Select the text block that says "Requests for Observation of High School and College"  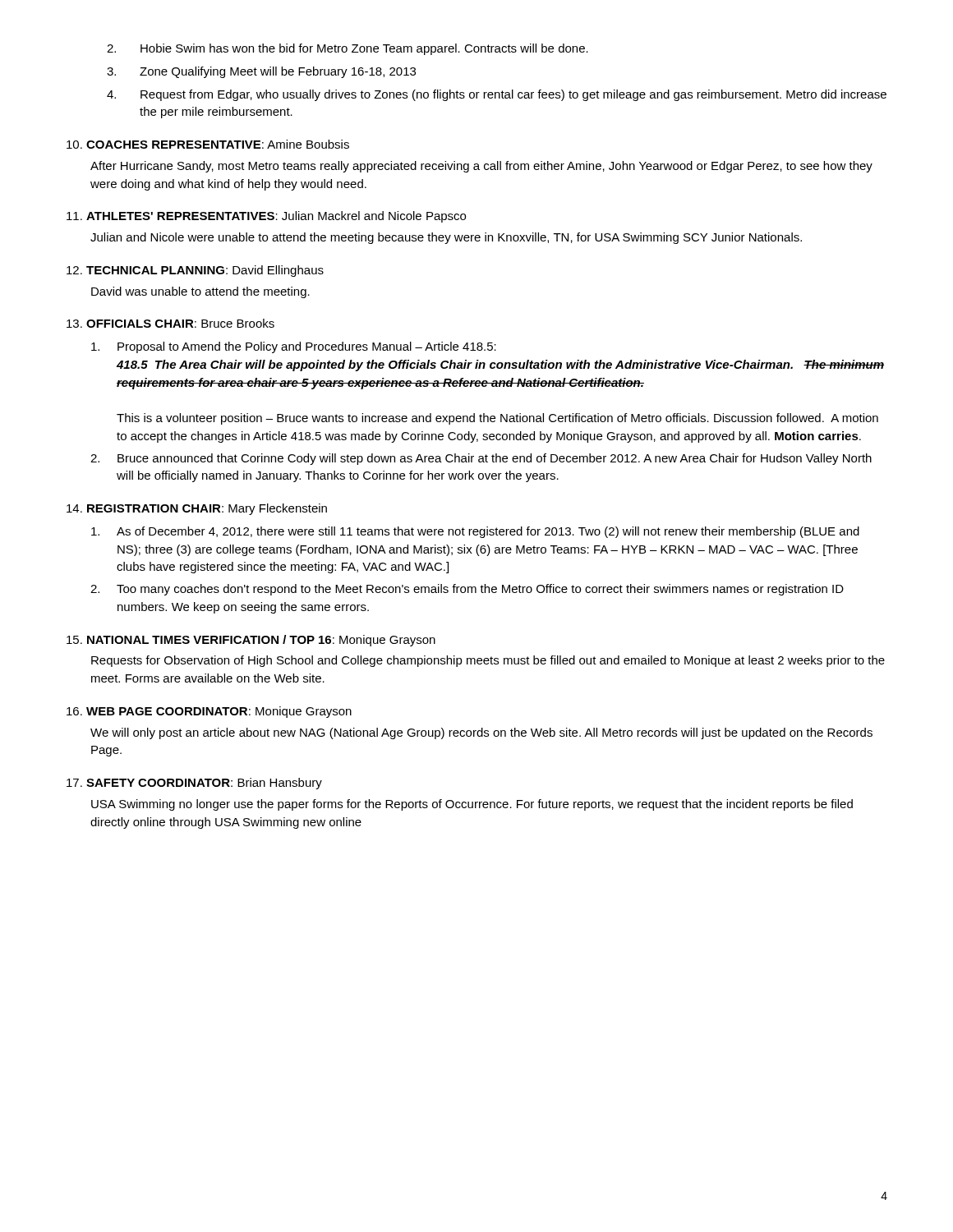488,669
